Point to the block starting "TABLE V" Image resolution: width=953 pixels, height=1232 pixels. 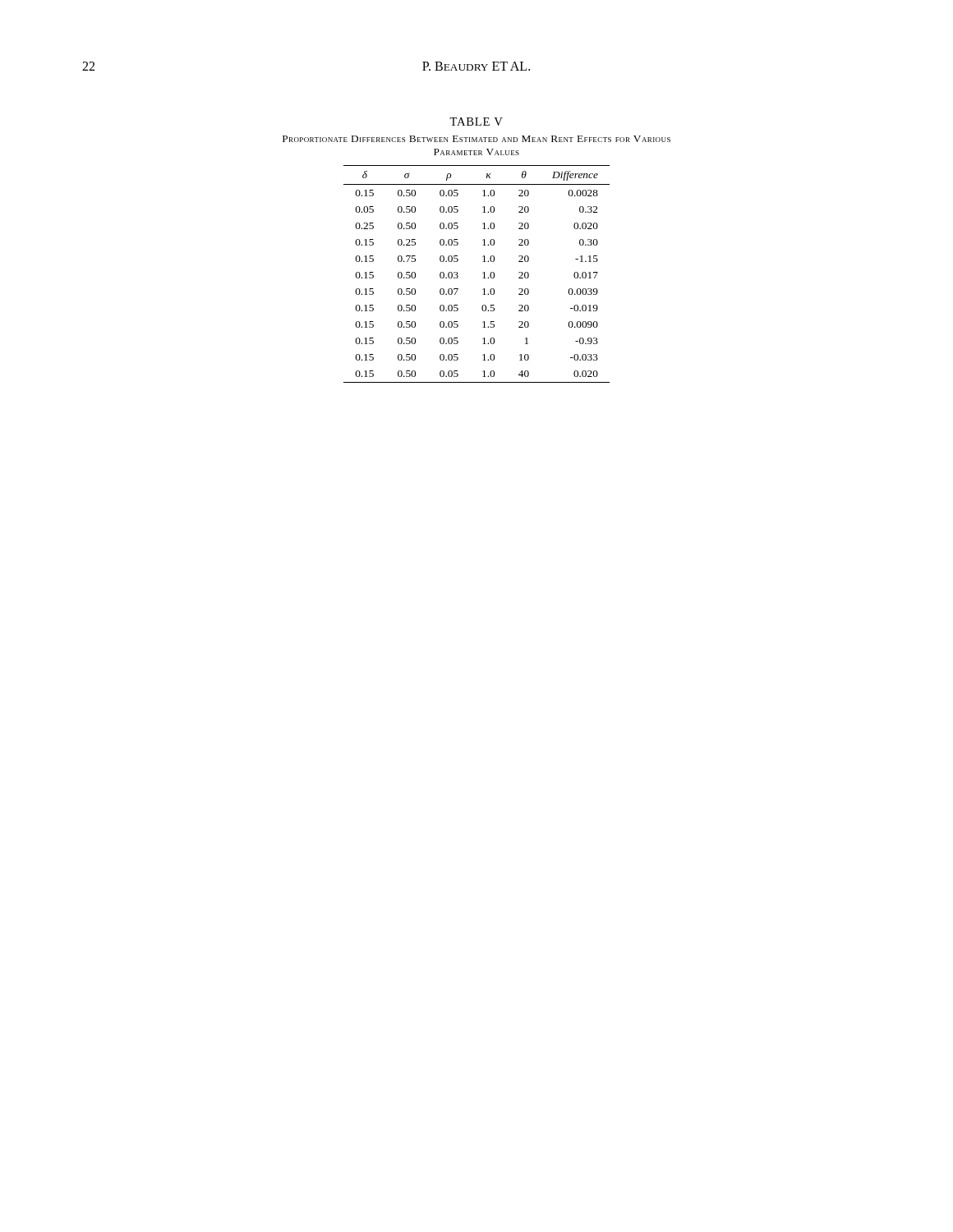(x=476, y=122)
